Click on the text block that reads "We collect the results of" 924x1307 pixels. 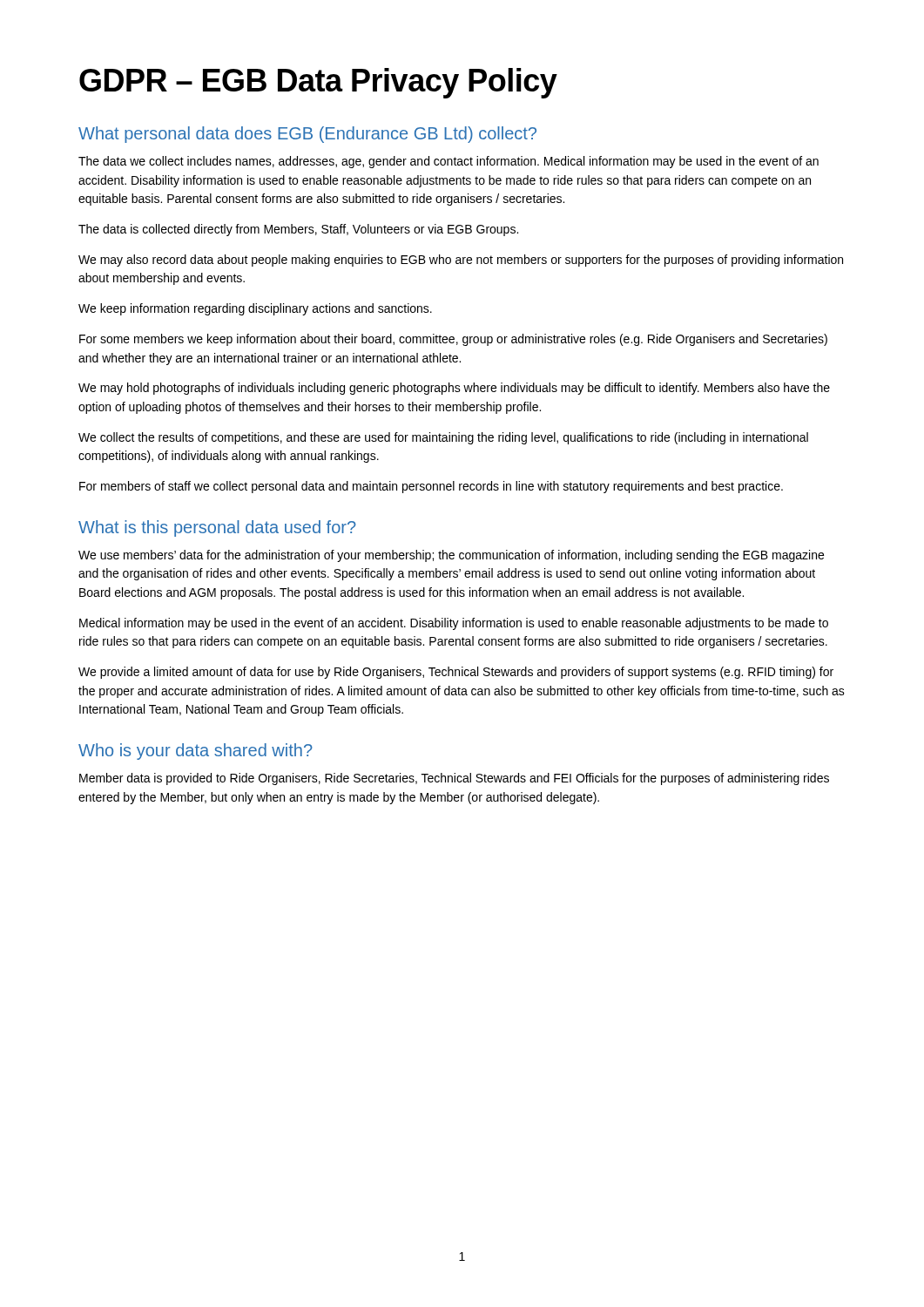444,446
